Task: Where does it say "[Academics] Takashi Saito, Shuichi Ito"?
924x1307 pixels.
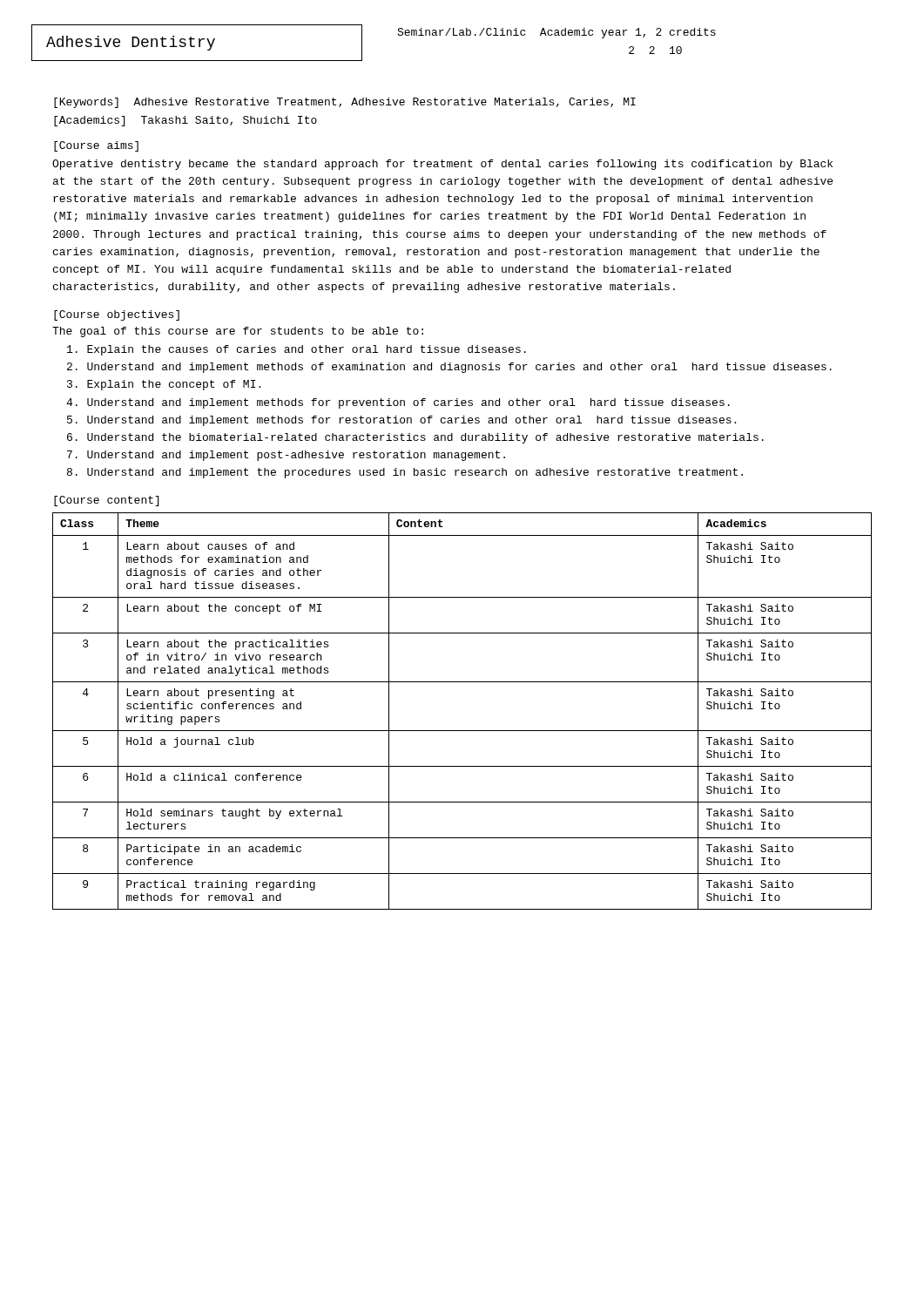Action: pos(185,121)
